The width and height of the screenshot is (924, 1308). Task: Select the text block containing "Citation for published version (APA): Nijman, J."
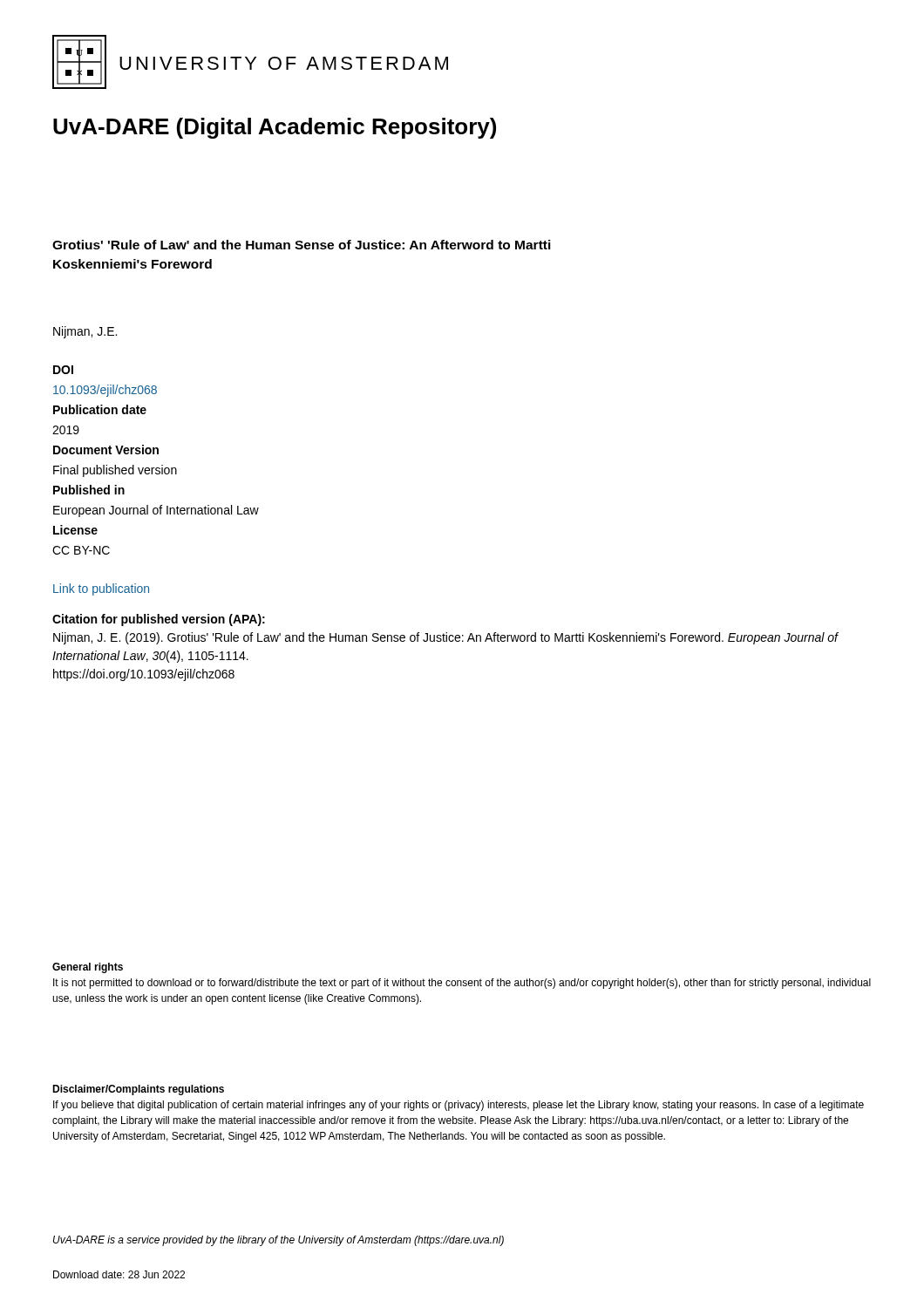[x=445, y=647]
